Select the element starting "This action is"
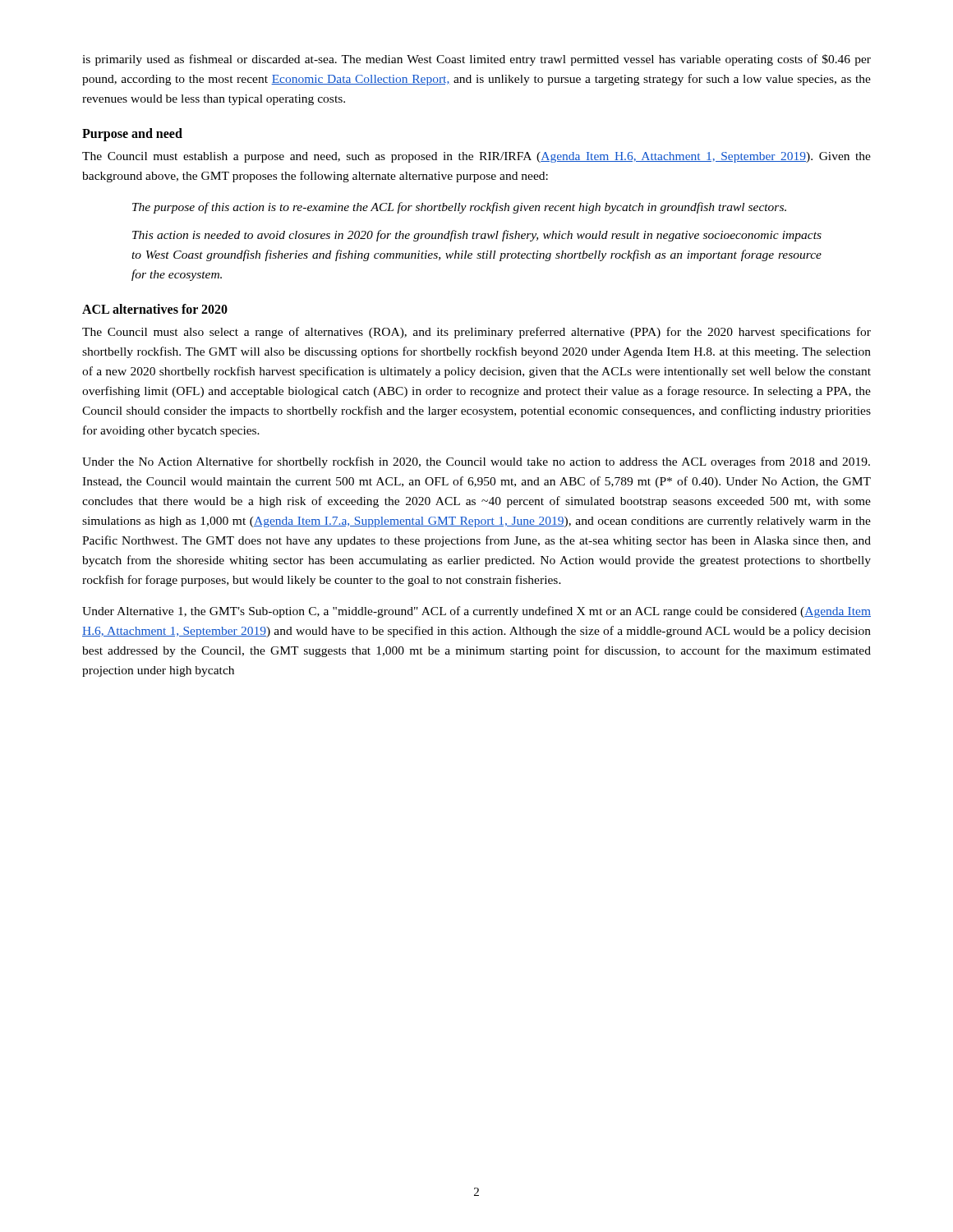953x1232 pixels. pyautogui.click(x=476, y=254)
